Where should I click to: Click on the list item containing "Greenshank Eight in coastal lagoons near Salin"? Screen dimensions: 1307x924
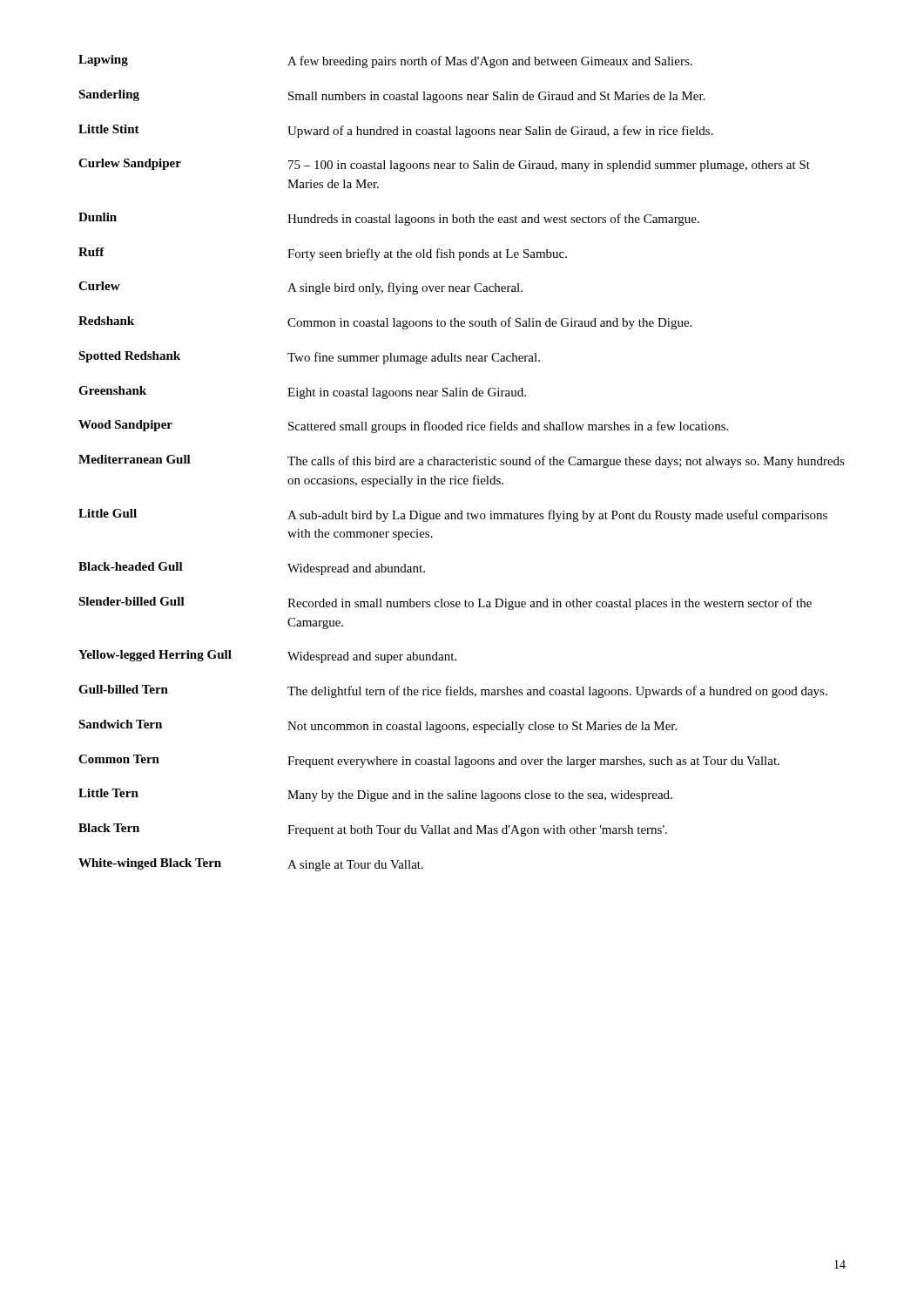point(462,392)
